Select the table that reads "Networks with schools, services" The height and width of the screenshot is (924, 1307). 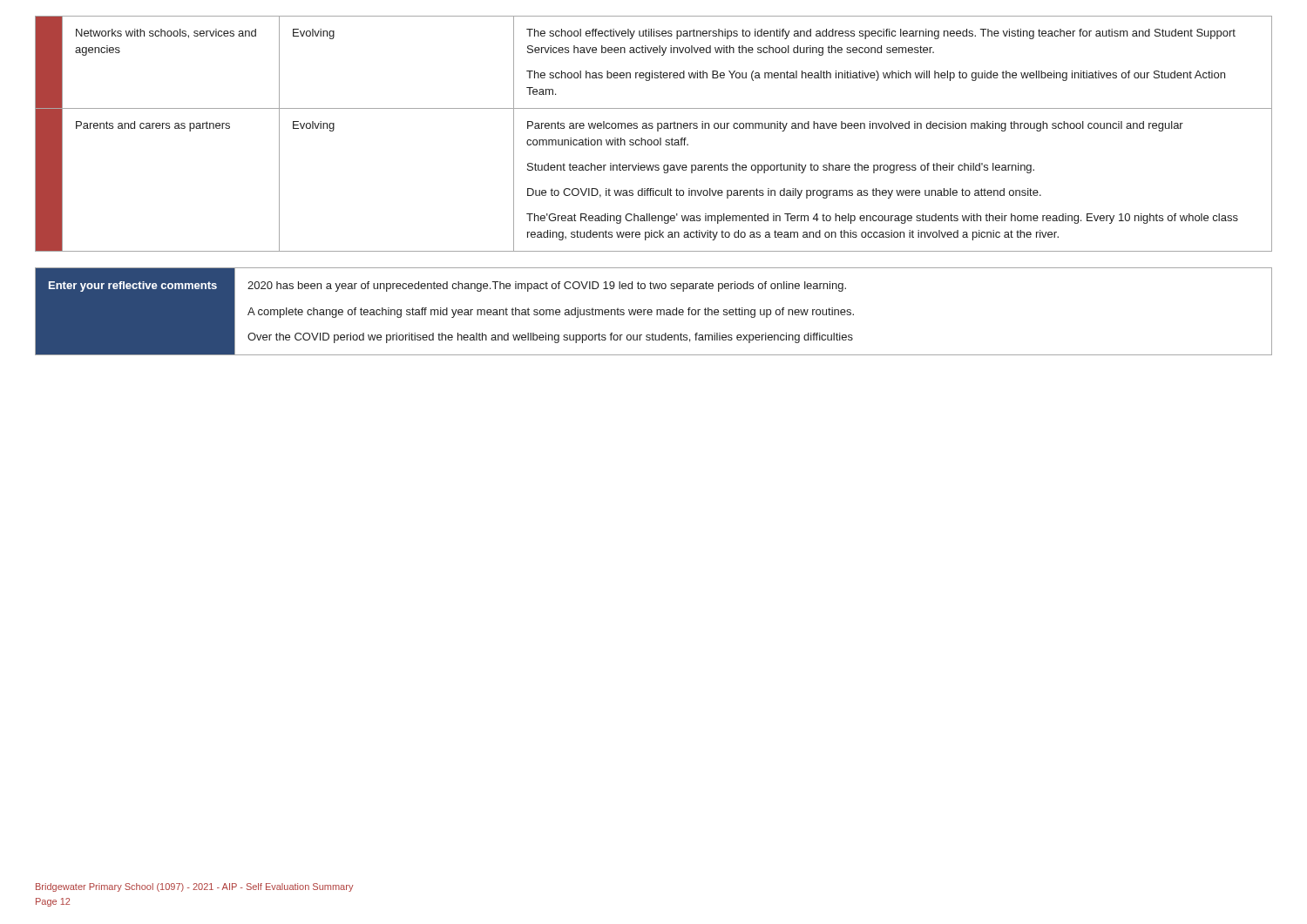tap(654, 134)
